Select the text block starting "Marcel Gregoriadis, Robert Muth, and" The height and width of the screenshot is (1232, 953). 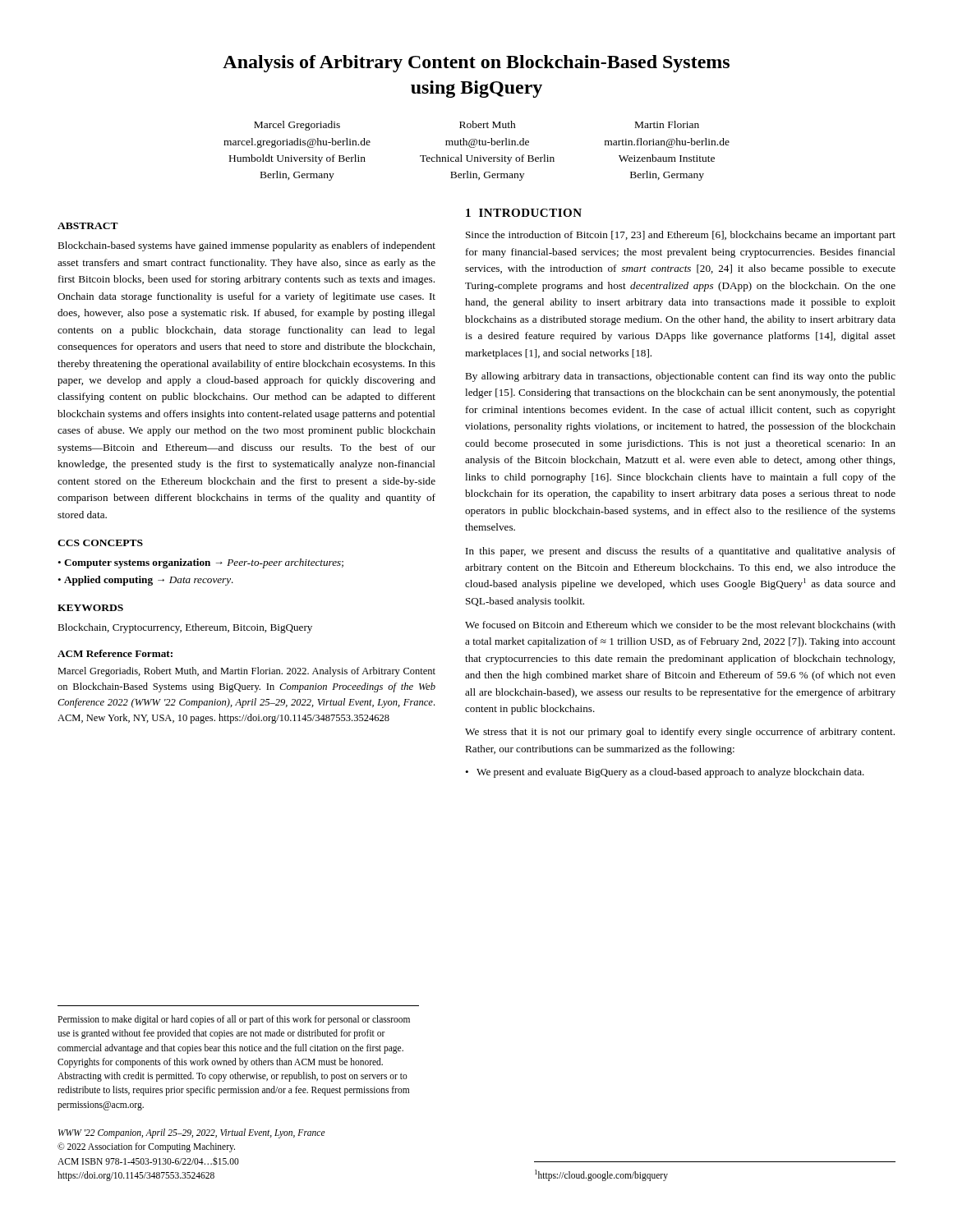246,694
